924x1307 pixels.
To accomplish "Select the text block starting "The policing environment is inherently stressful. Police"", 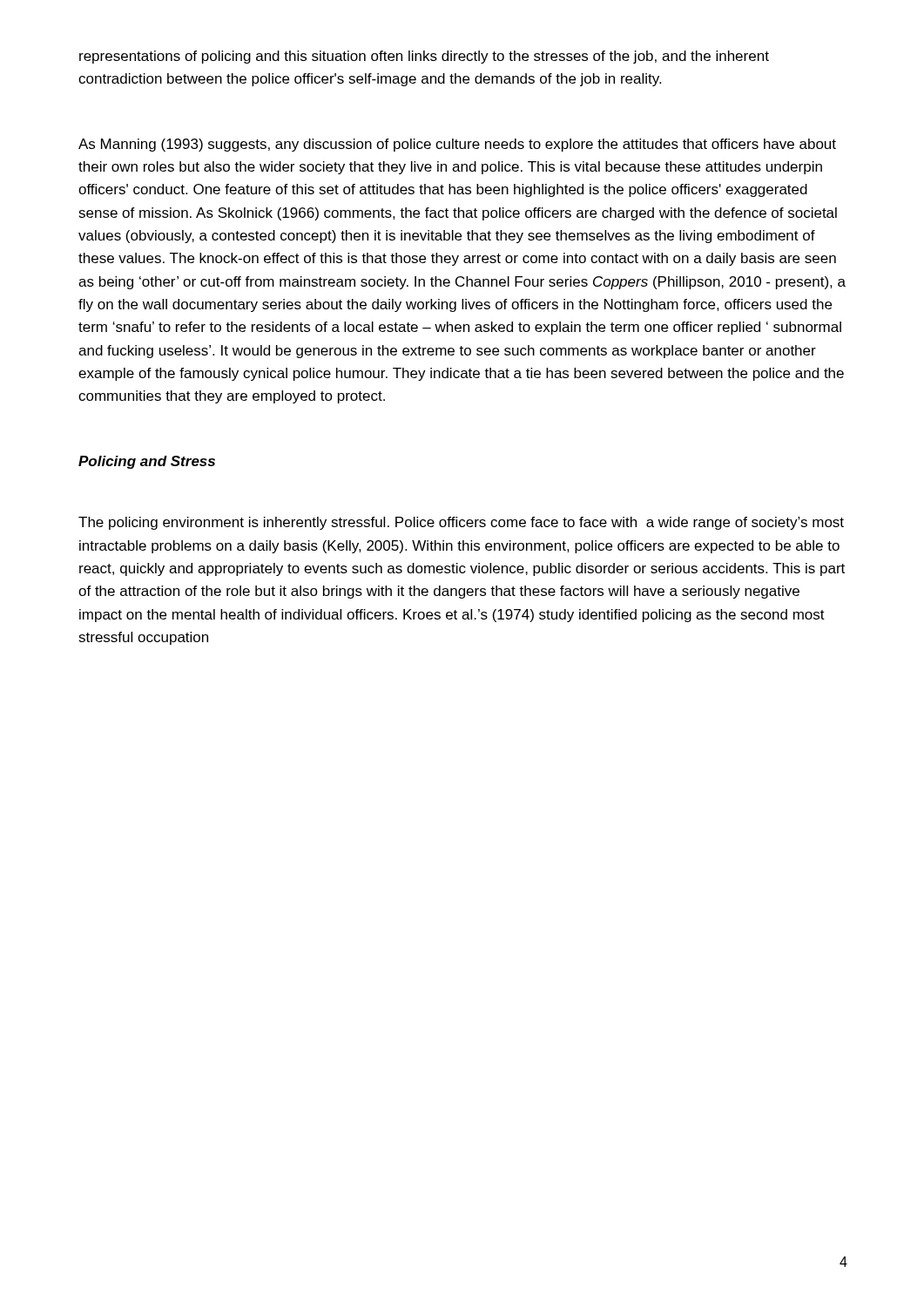I will [463, 580].
